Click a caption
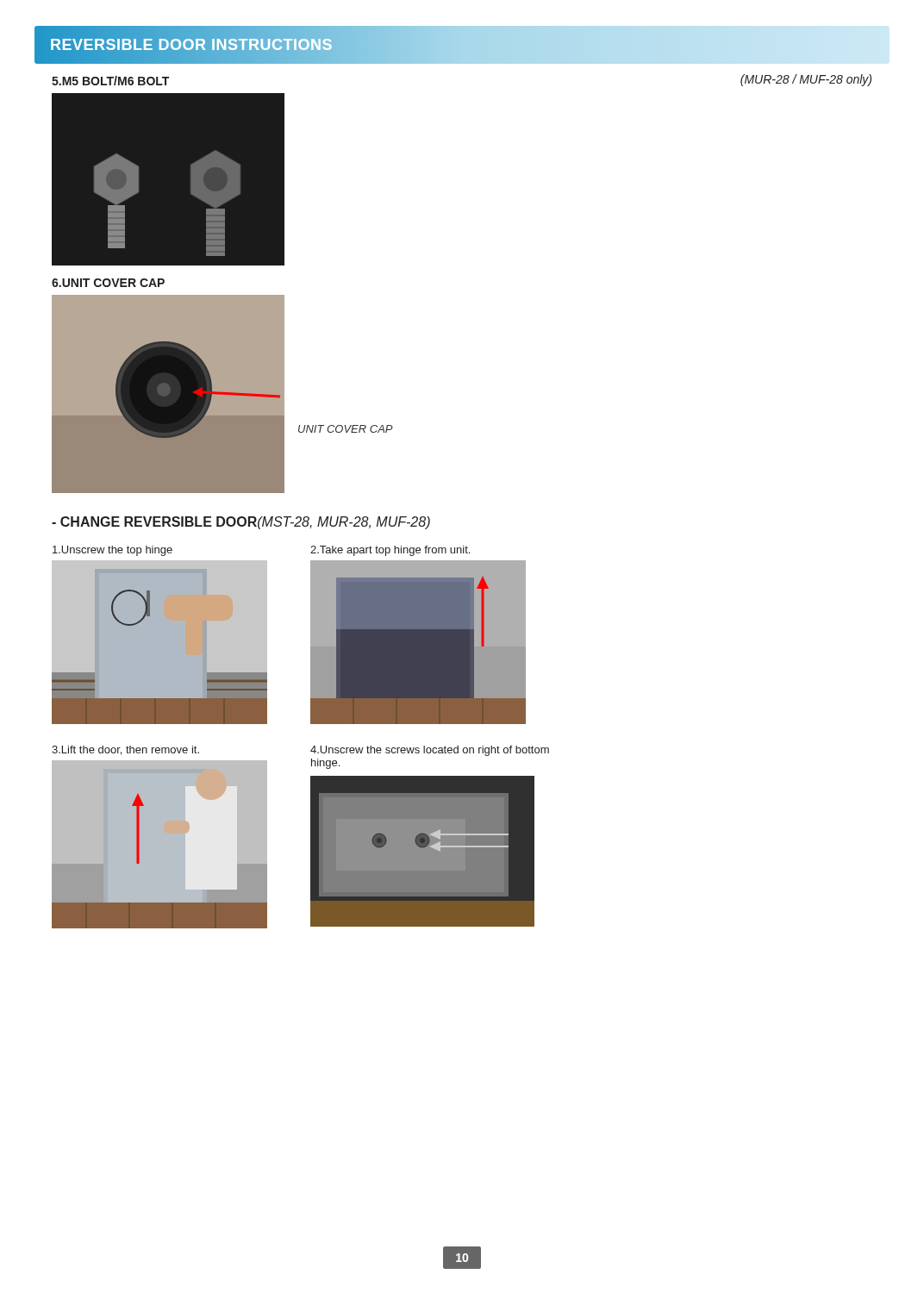Viewport: 924px width, 1293px height. (345, 429)
